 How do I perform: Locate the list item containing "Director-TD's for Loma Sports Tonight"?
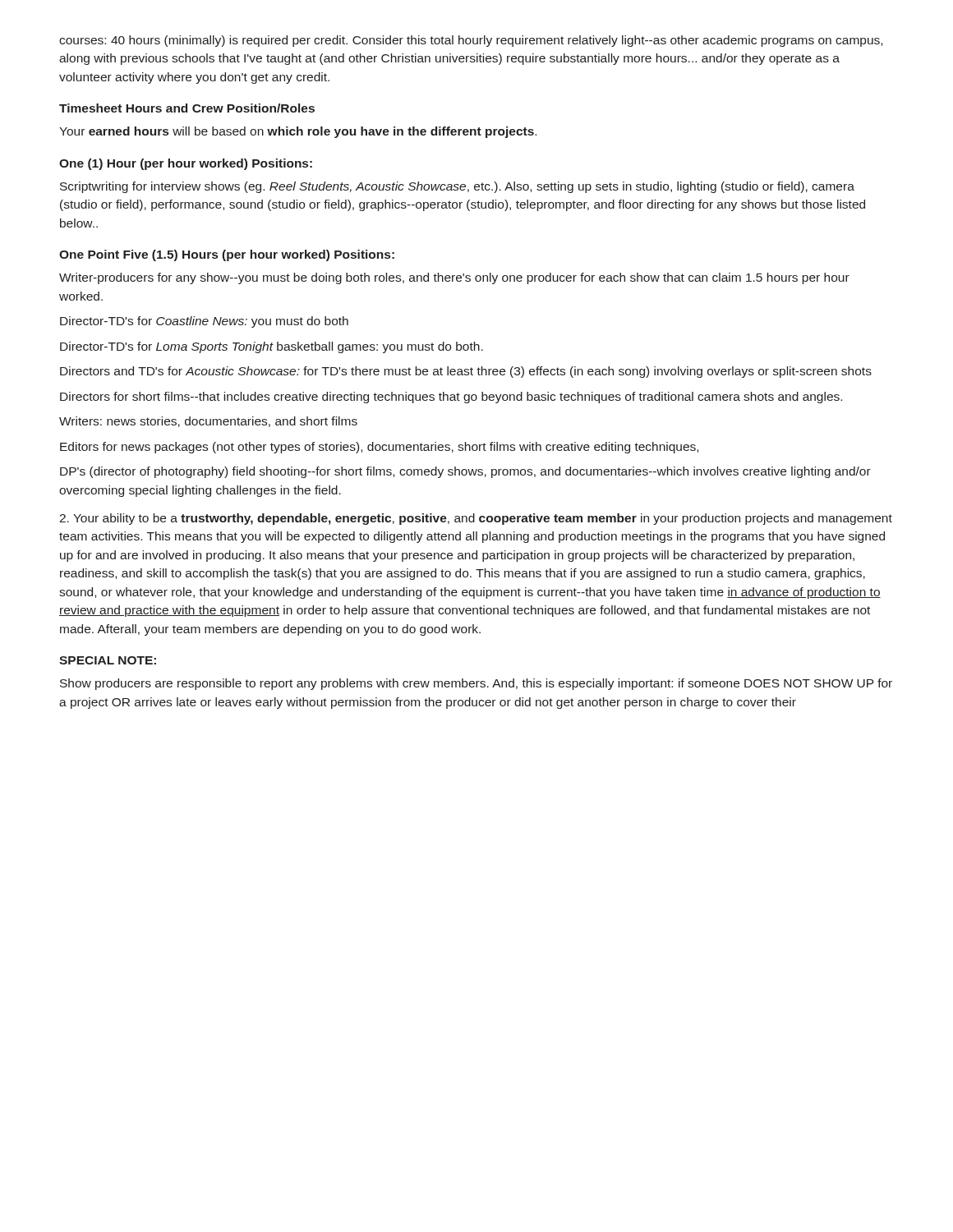point(271,346)
